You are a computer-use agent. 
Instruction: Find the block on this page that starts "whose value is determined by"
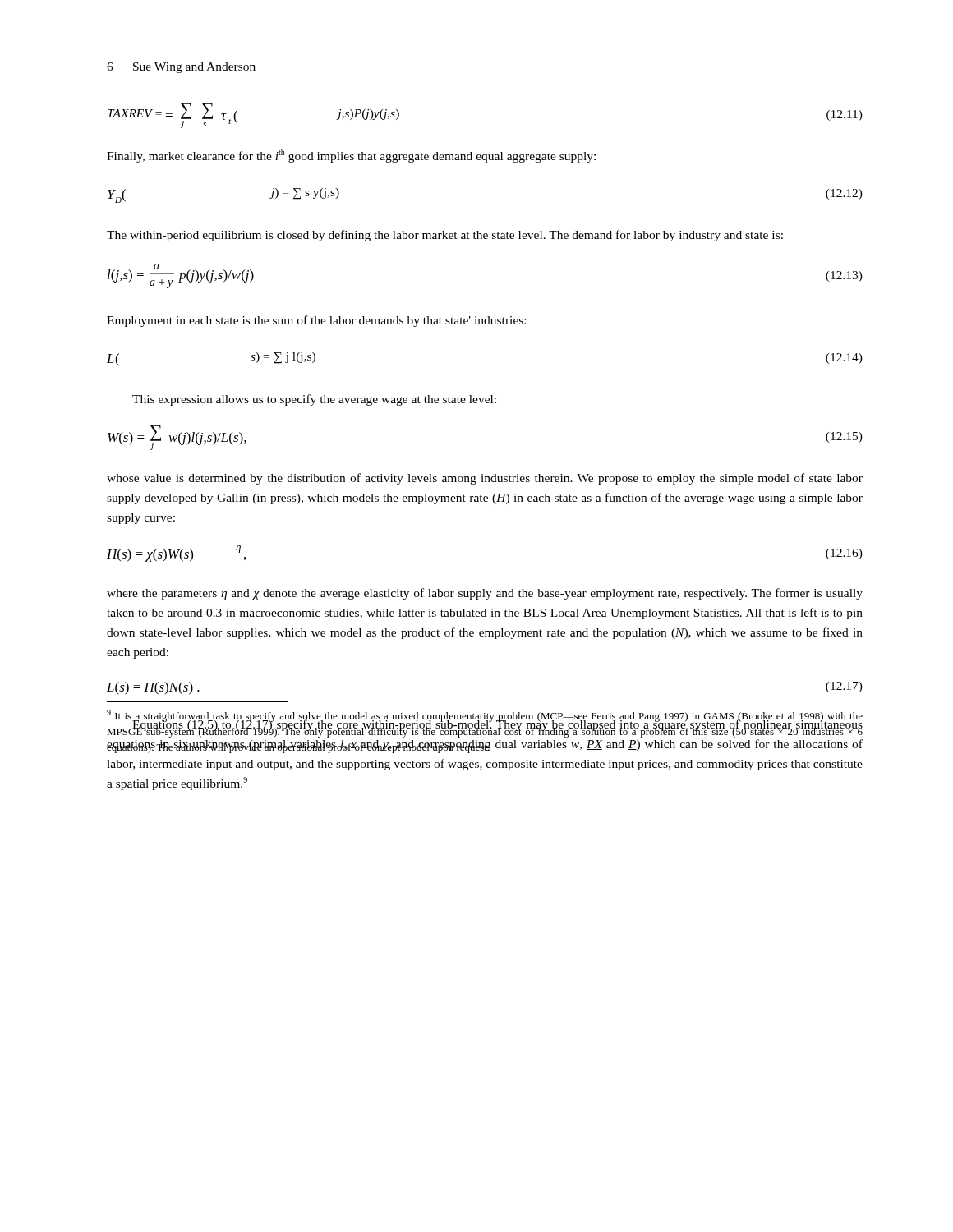tap(485, 497)
